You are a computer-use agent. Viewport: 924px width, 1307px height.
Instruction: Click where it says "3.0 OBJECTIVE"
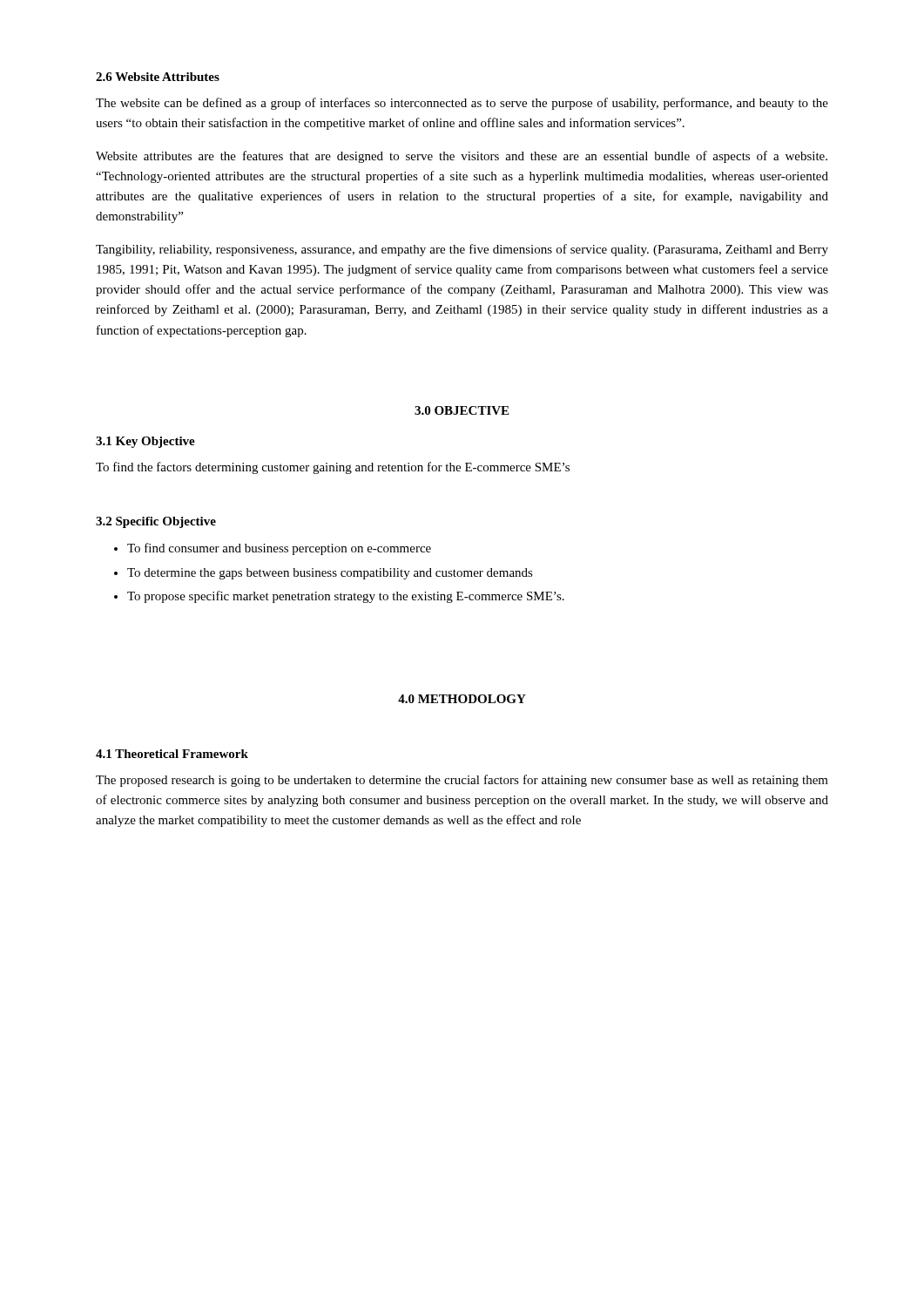tap(462, 410)
